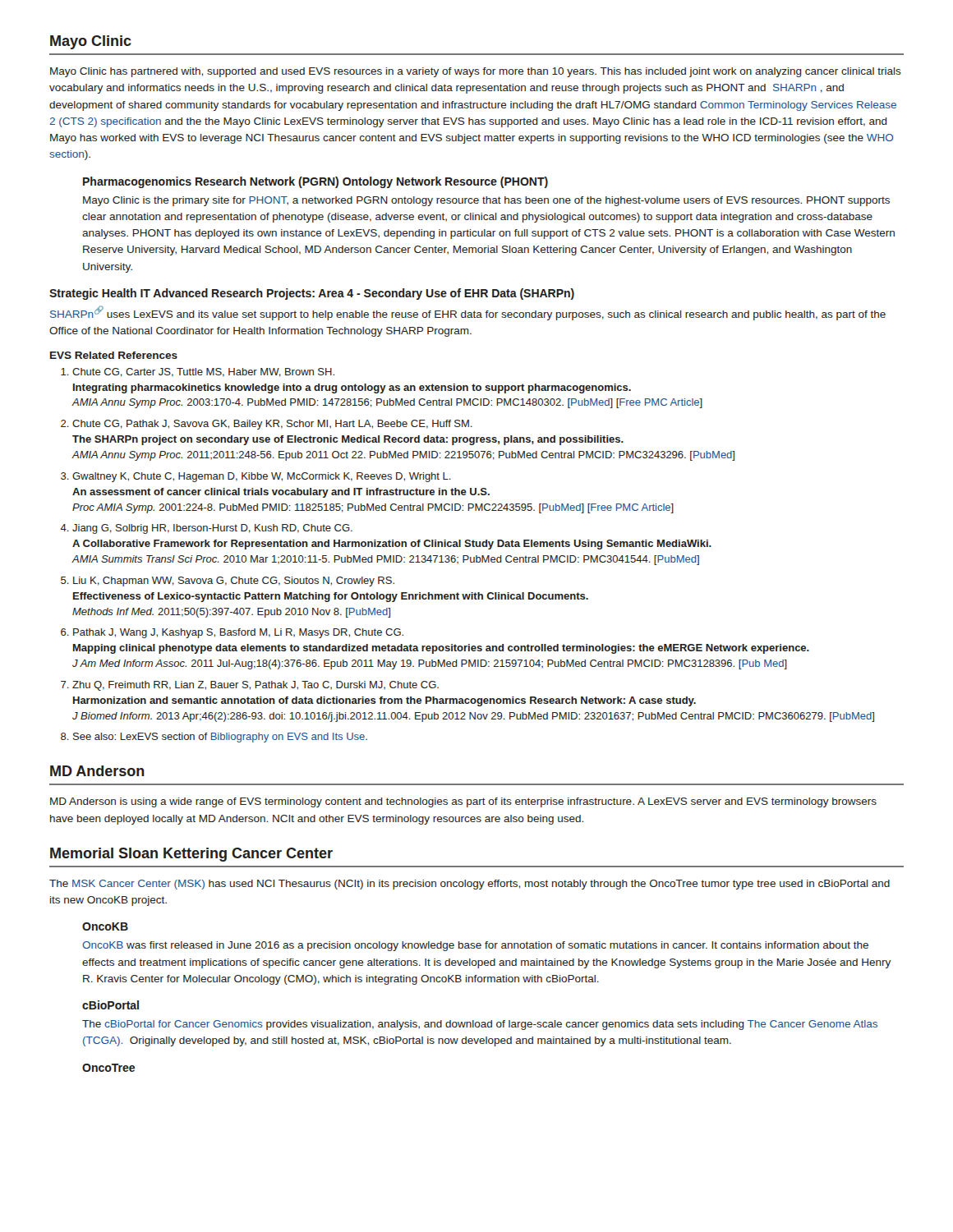Point to the block beginning "MD Anderson is"
The image size is (953, 1232).
point(463,810)
